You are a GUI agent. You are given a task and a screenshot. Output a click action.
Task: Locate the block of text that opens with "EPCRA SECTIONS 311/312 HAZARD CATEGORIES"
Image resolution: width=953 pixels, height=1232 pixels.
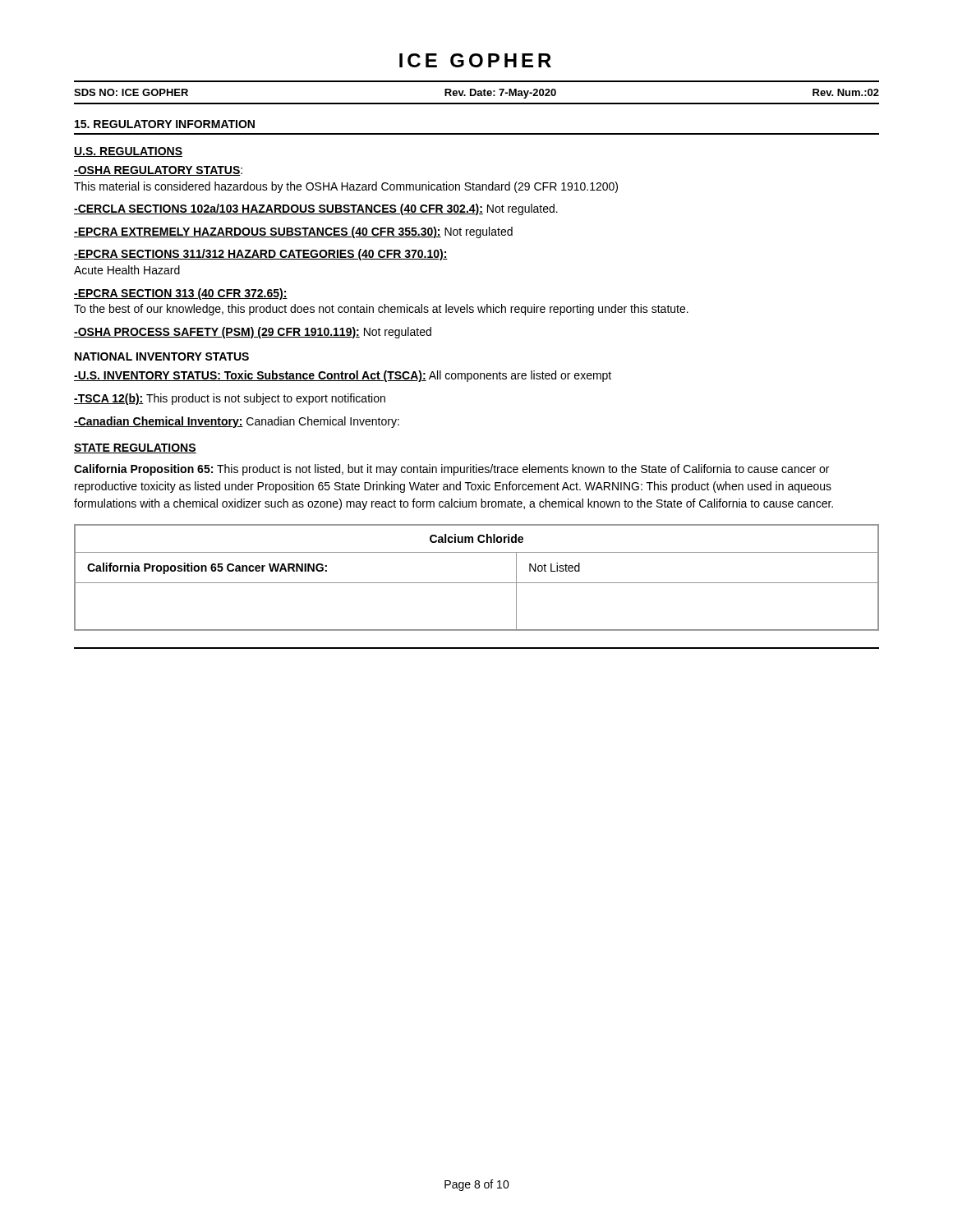tap(261, 262)
